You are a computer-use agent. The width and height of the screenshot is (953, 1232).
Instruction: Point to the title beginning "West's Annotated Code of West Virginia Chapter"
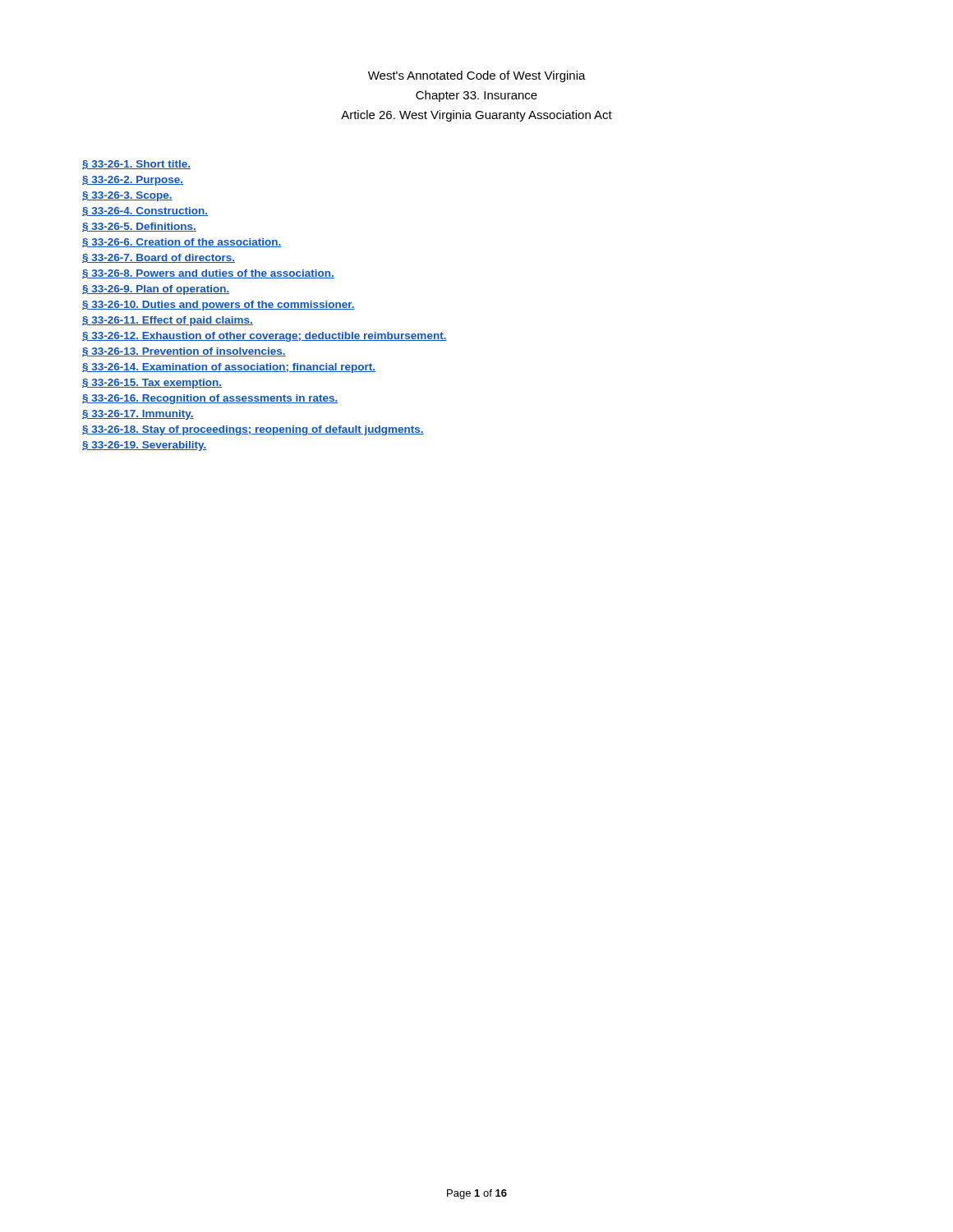[x=476, y=95]
